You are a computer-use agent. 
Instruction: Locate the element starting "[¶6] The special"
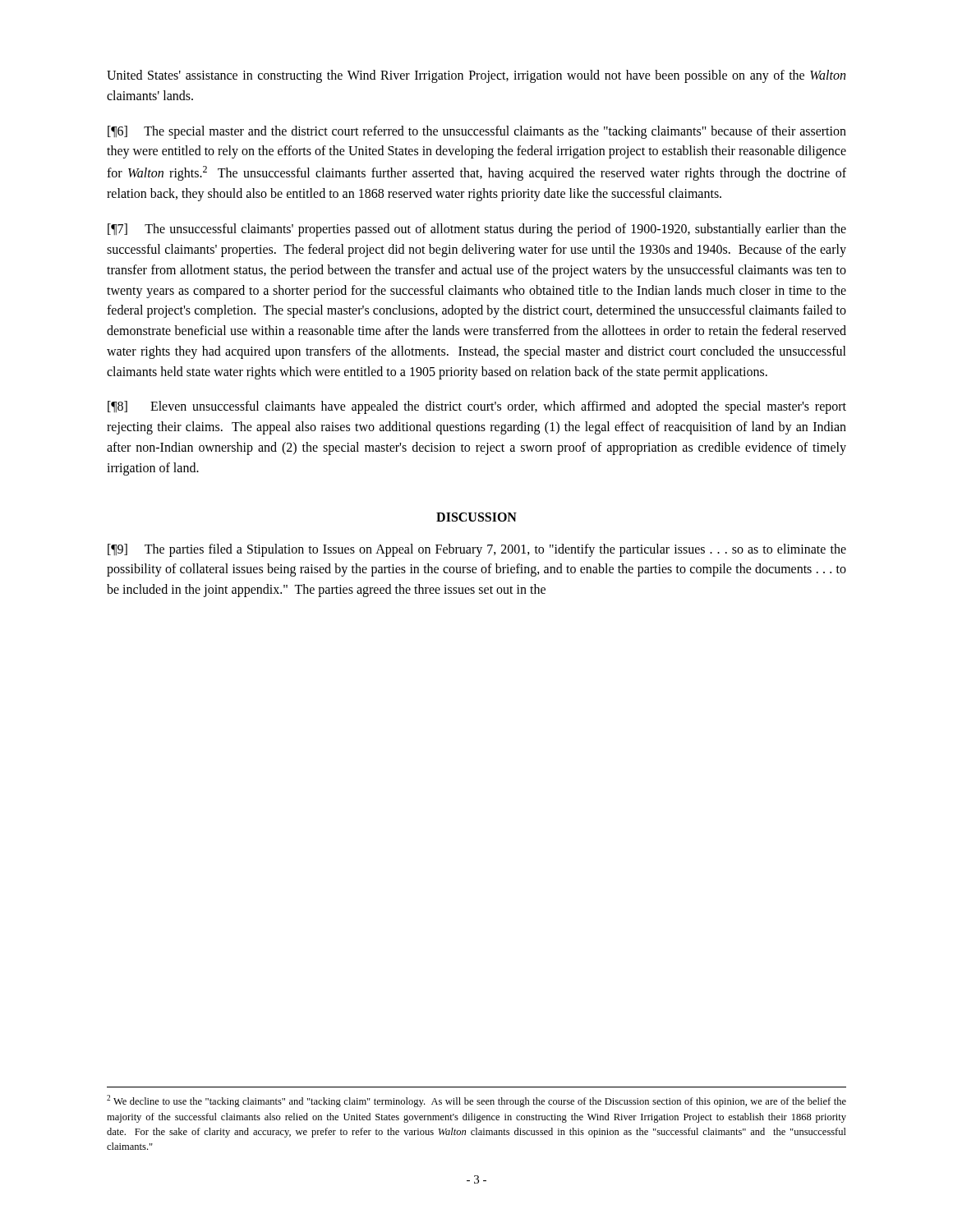coord(476,162)
